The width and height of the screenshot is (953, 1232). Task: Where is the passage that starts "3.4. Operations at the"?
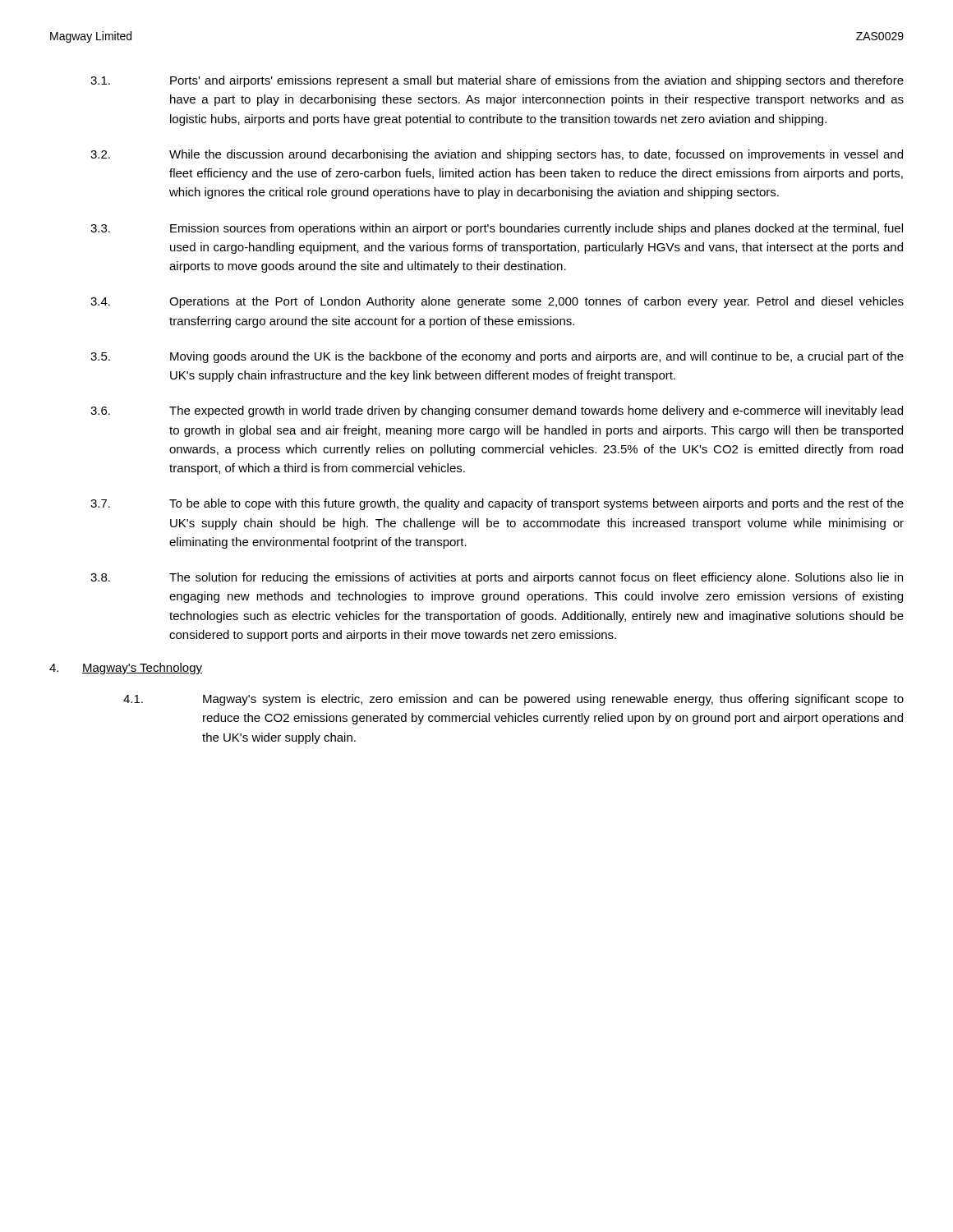coord(476,311)
